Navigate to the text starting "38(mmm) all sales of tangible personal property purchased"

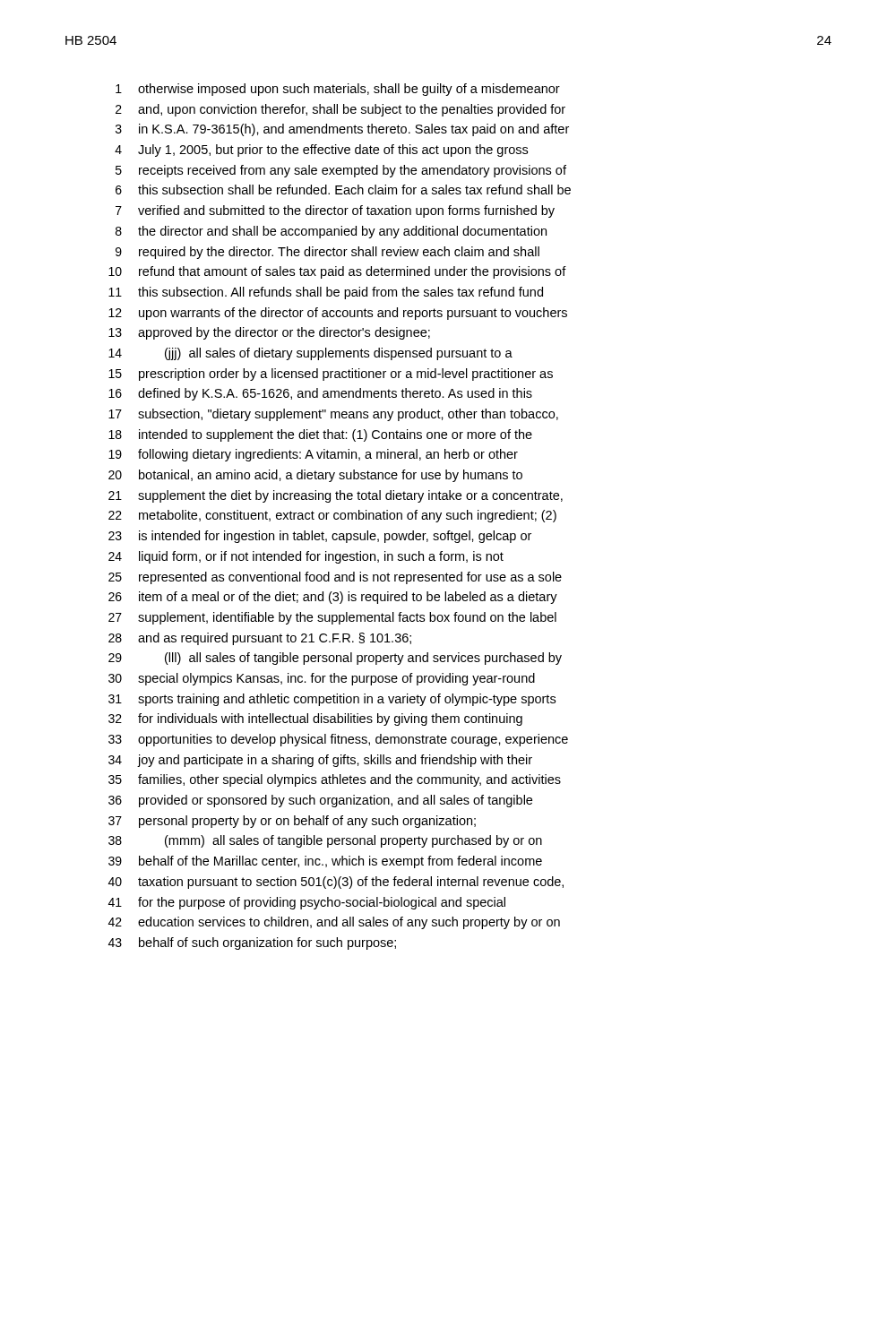tap(448, 892)
